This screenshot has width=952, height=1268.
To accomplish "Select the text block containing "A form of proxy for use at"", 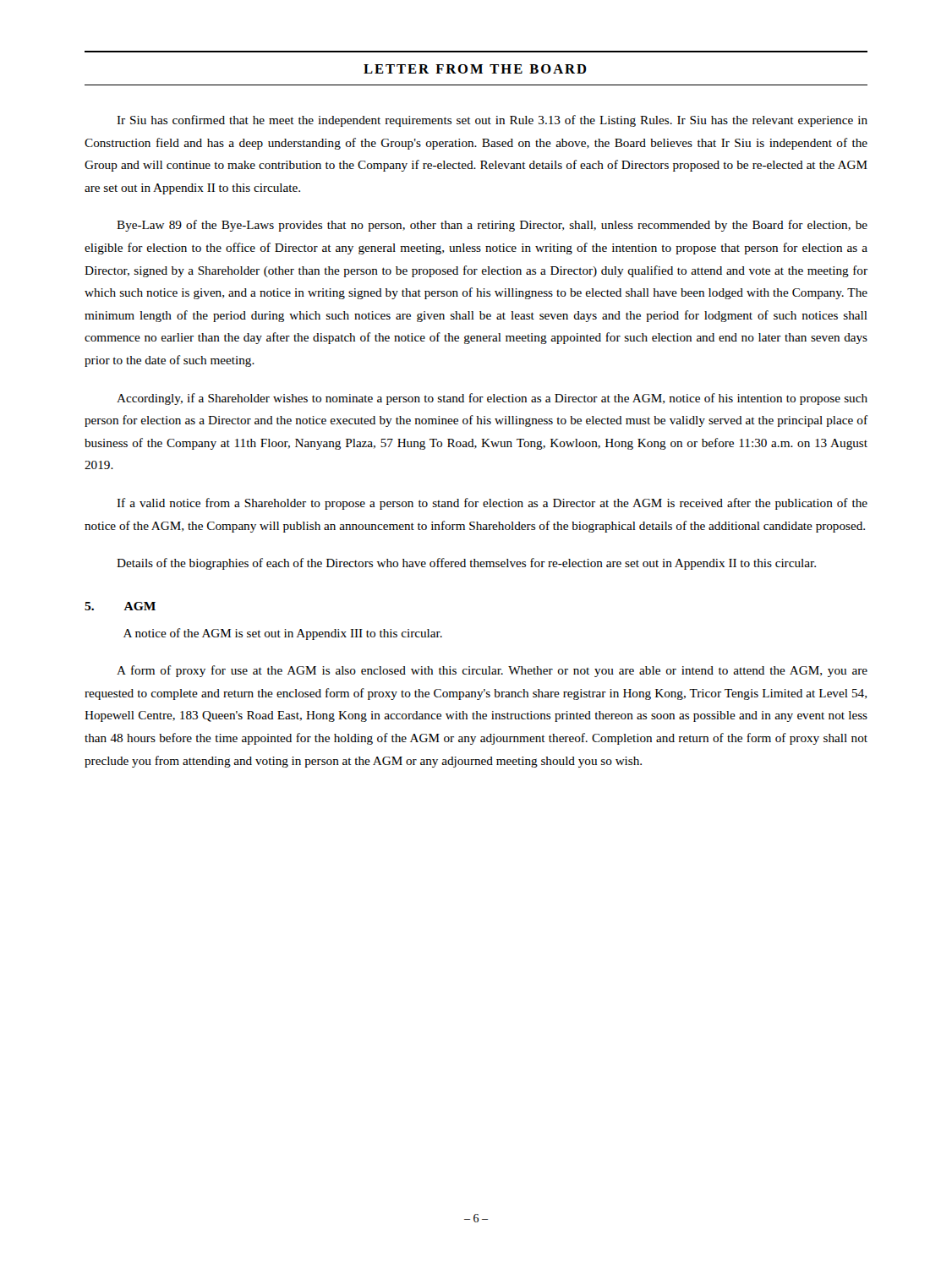I will tap(476, 716).
